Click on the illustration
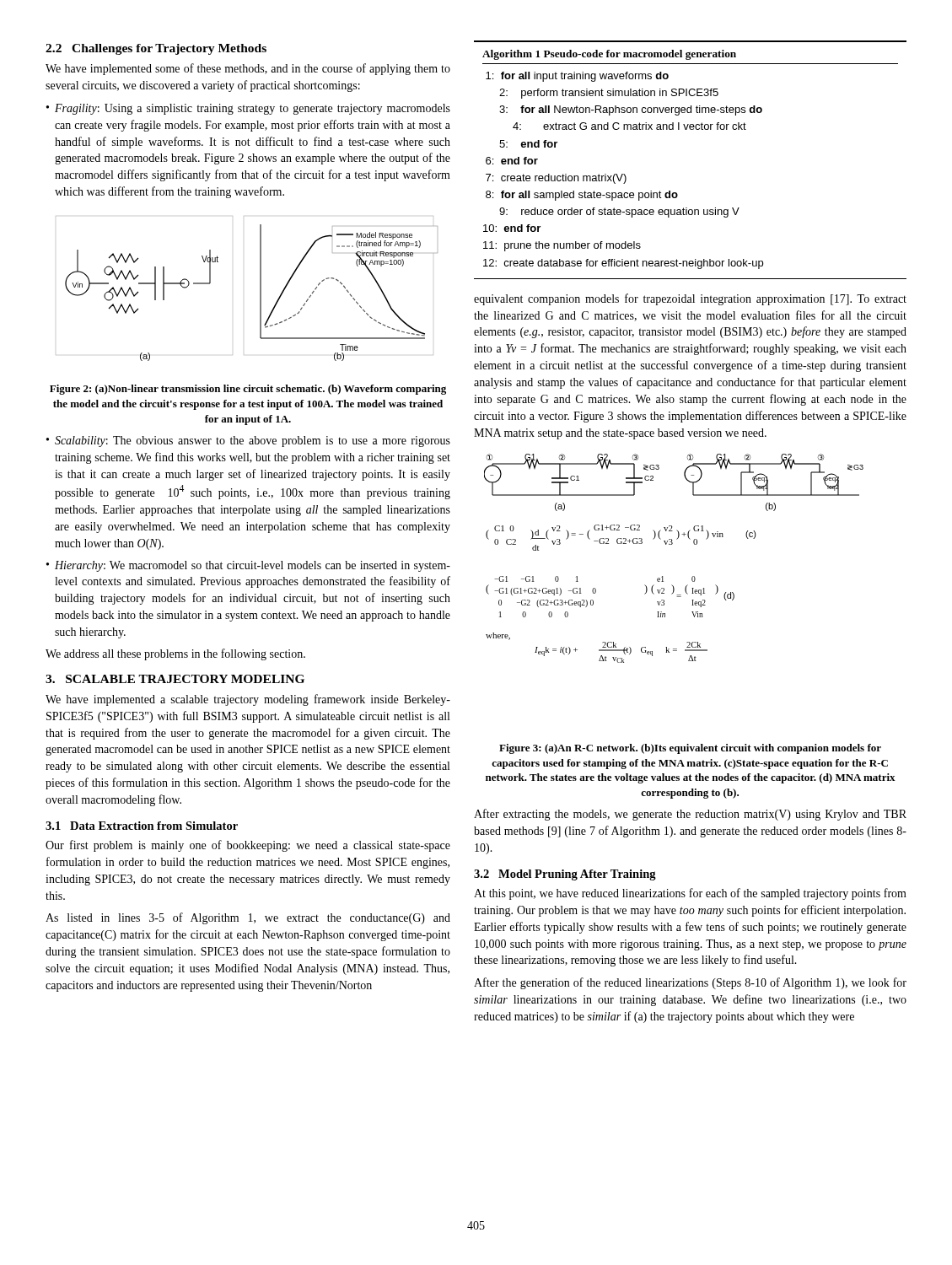Image resolution: width=952 pixels, height=1265 pixels. click(x=248, y=292)
